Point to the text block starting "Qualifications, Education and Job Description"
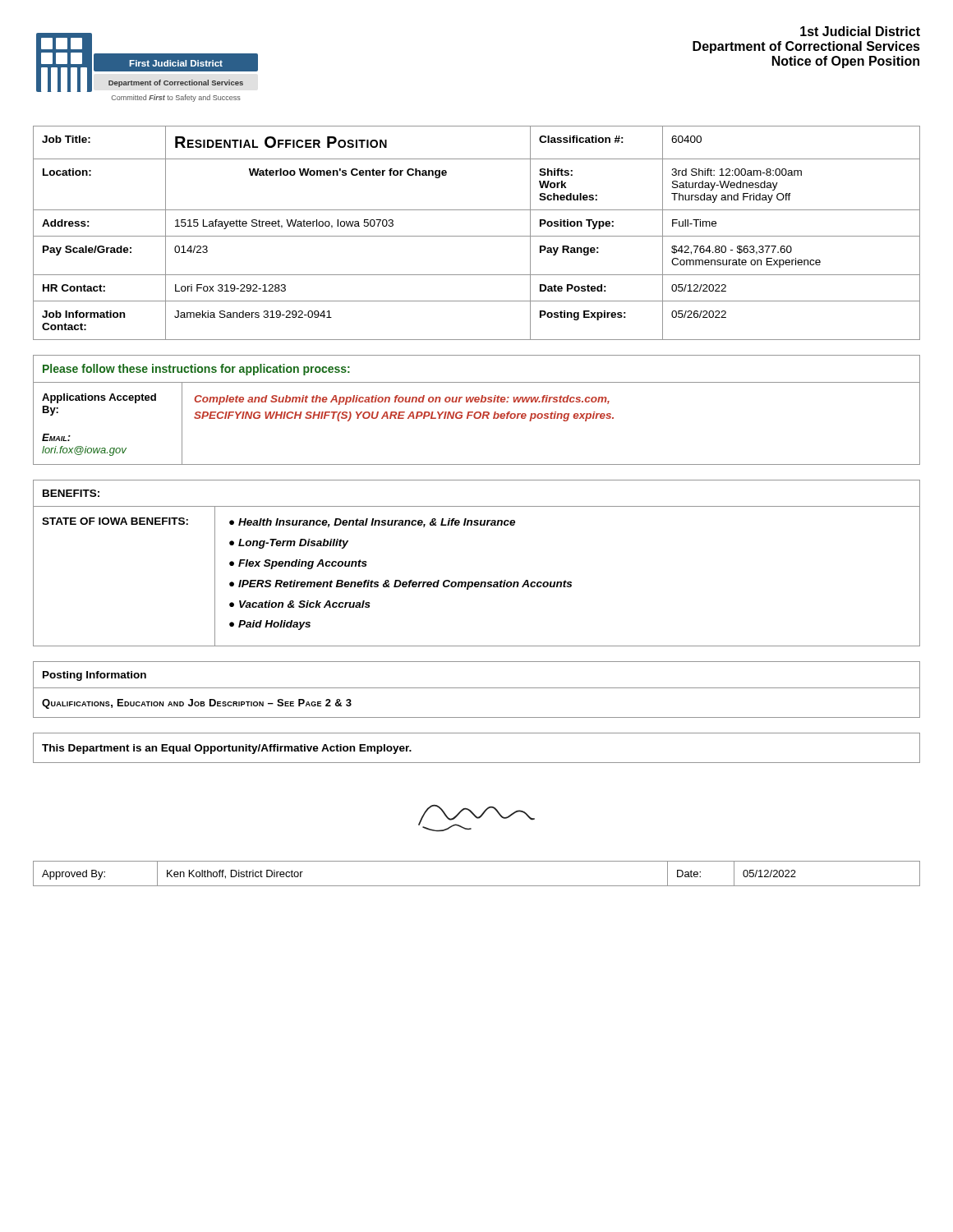The height and width of the screenshot is (1232, 953). click(197, 703)
